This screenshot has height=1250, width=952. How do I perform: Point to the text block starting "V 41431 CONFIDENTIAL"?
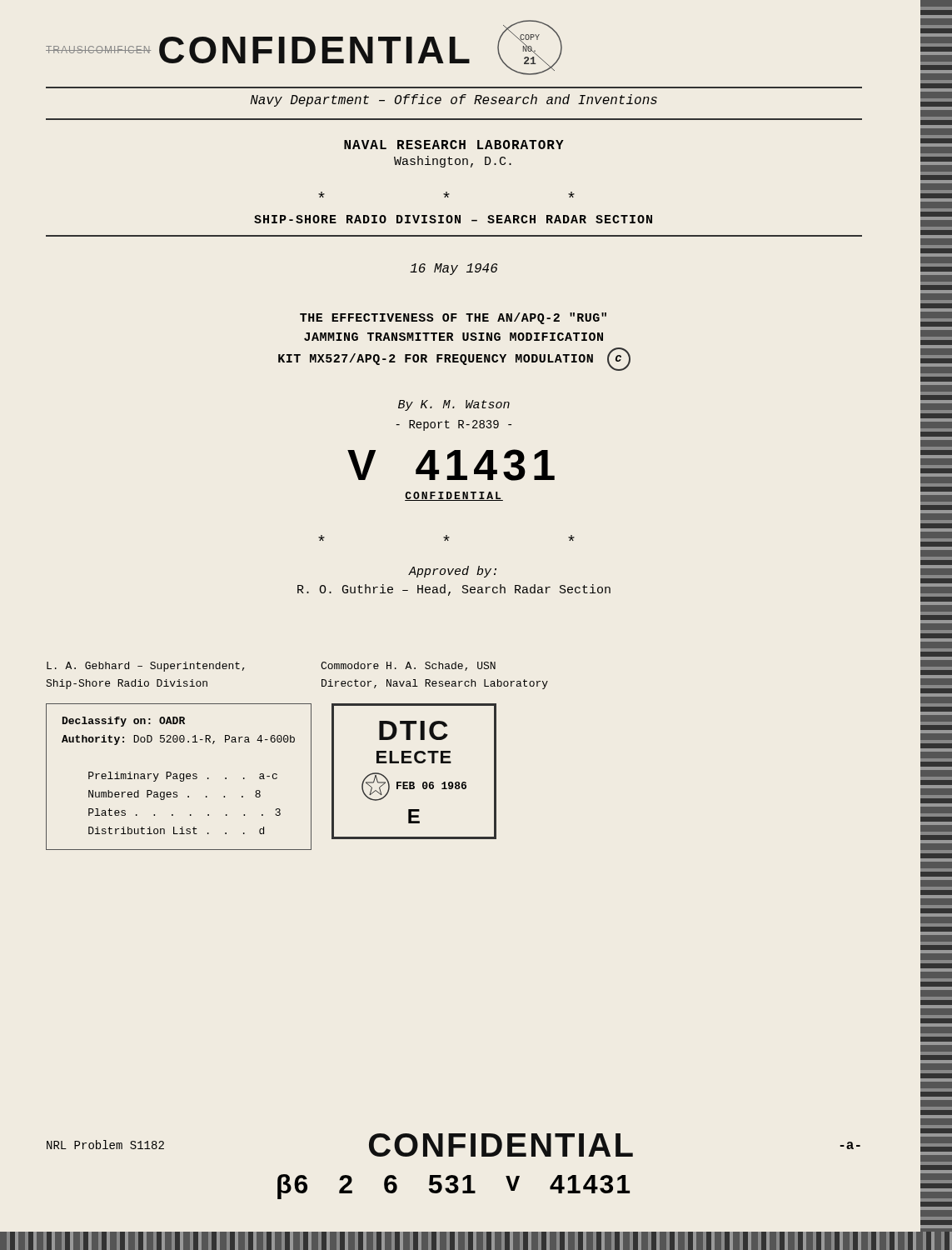tap(454, 471)
